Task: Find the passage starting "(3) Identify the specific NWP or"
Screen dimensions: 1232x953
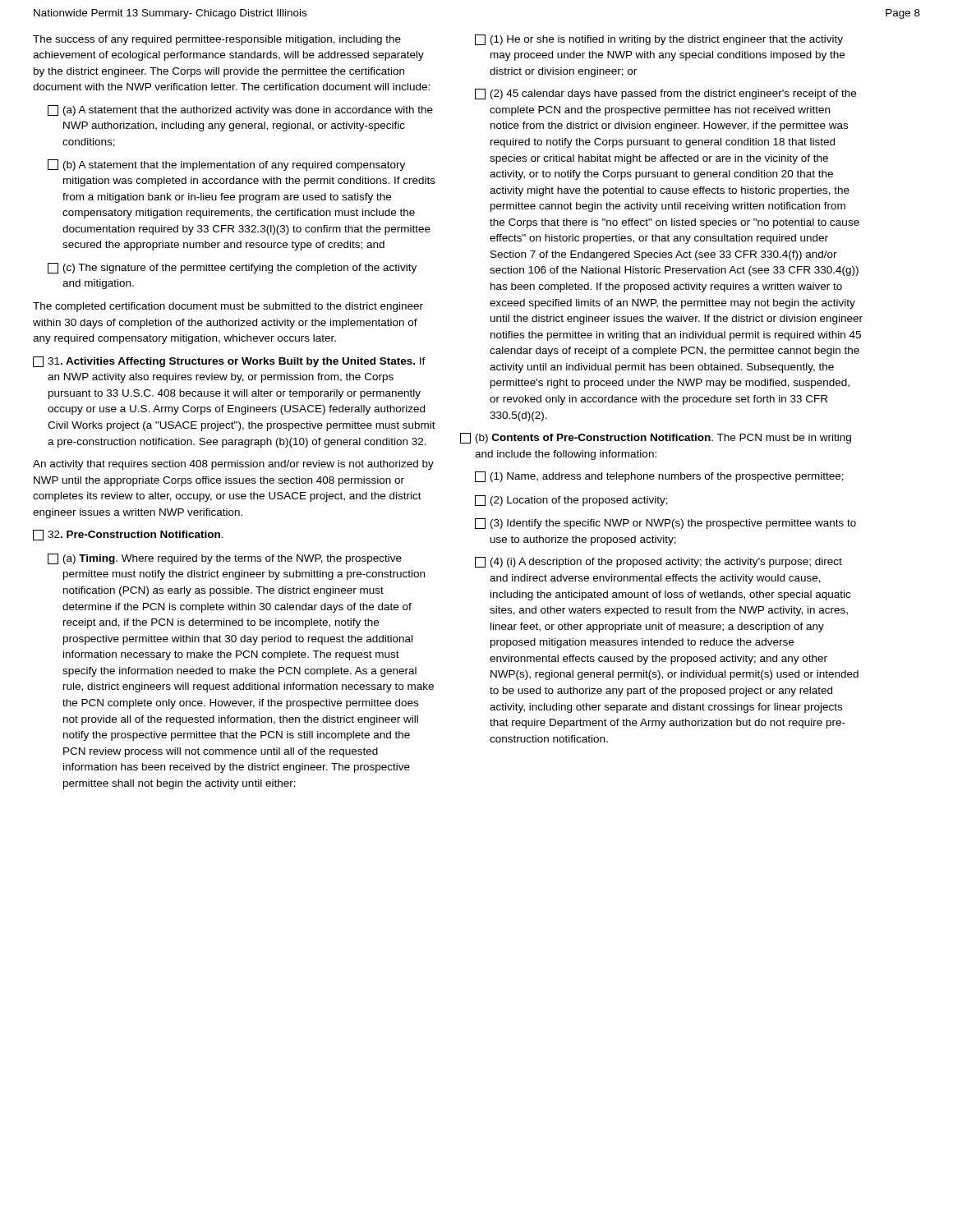Action: click(669, 531)
